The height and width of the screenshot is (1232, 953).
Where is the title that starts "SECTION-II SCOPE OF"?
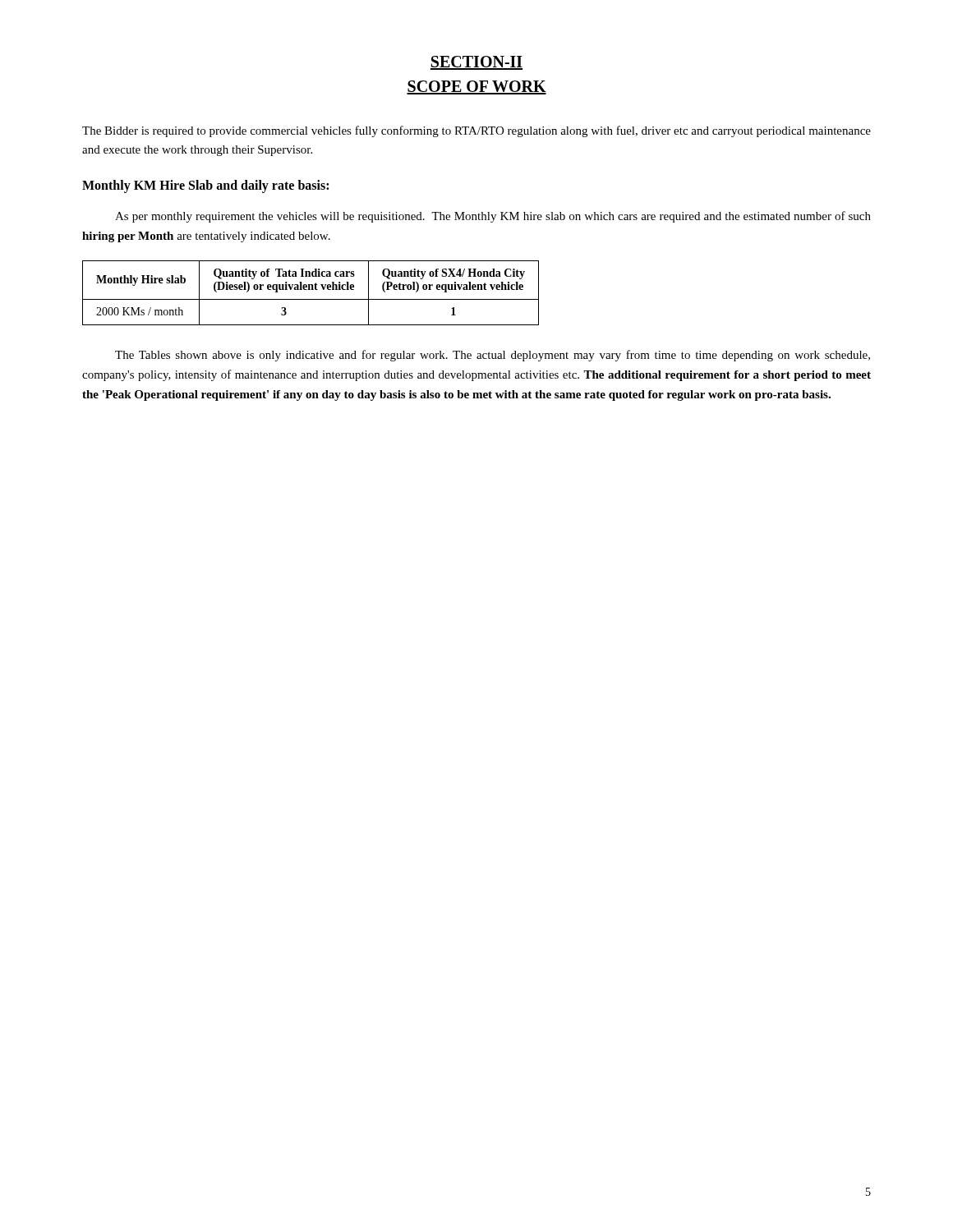tap(476, 74)
